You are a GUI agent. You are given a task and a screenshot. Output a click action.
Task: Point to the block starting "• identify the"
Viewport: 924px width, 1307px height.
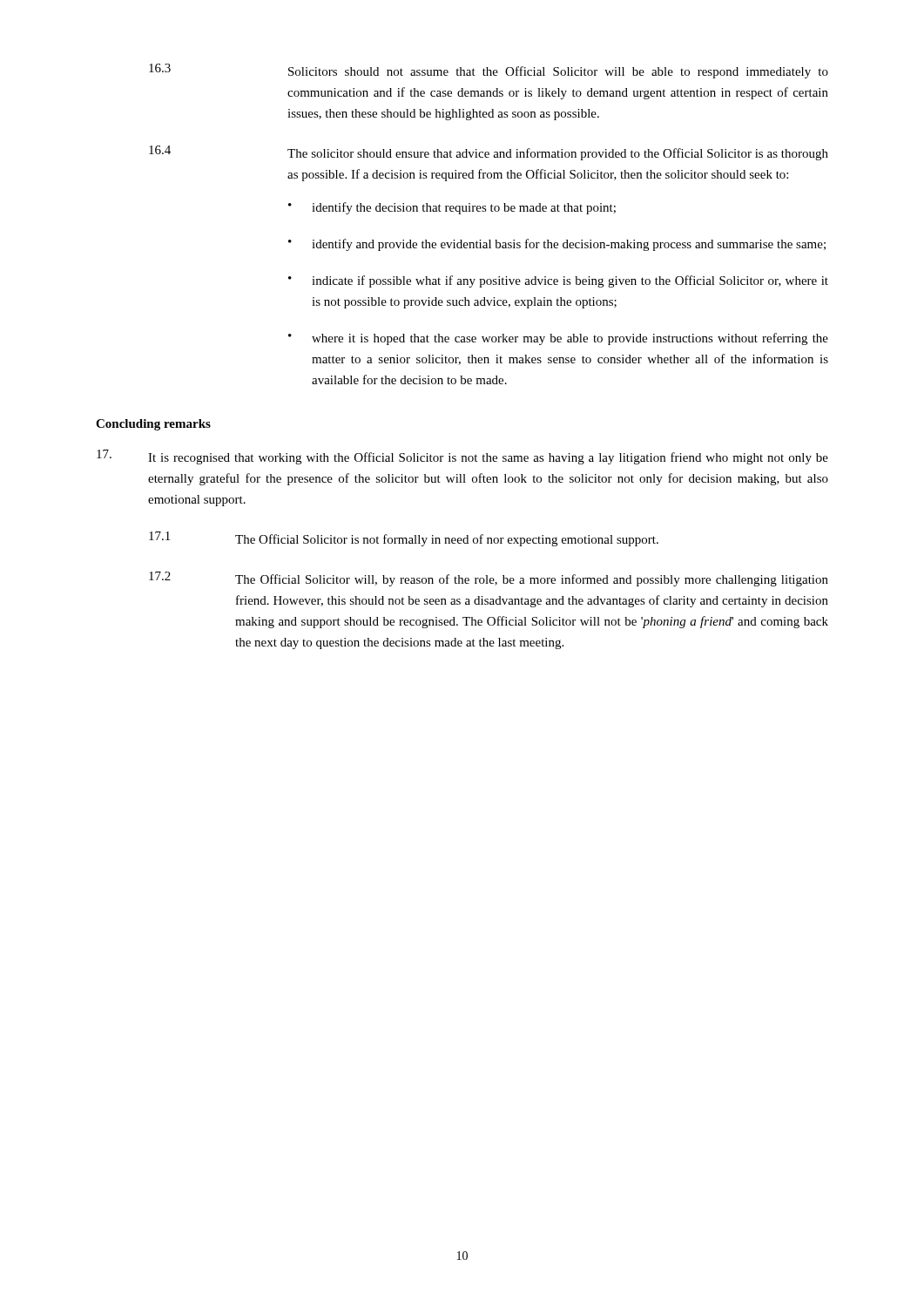tap(452, 207)
